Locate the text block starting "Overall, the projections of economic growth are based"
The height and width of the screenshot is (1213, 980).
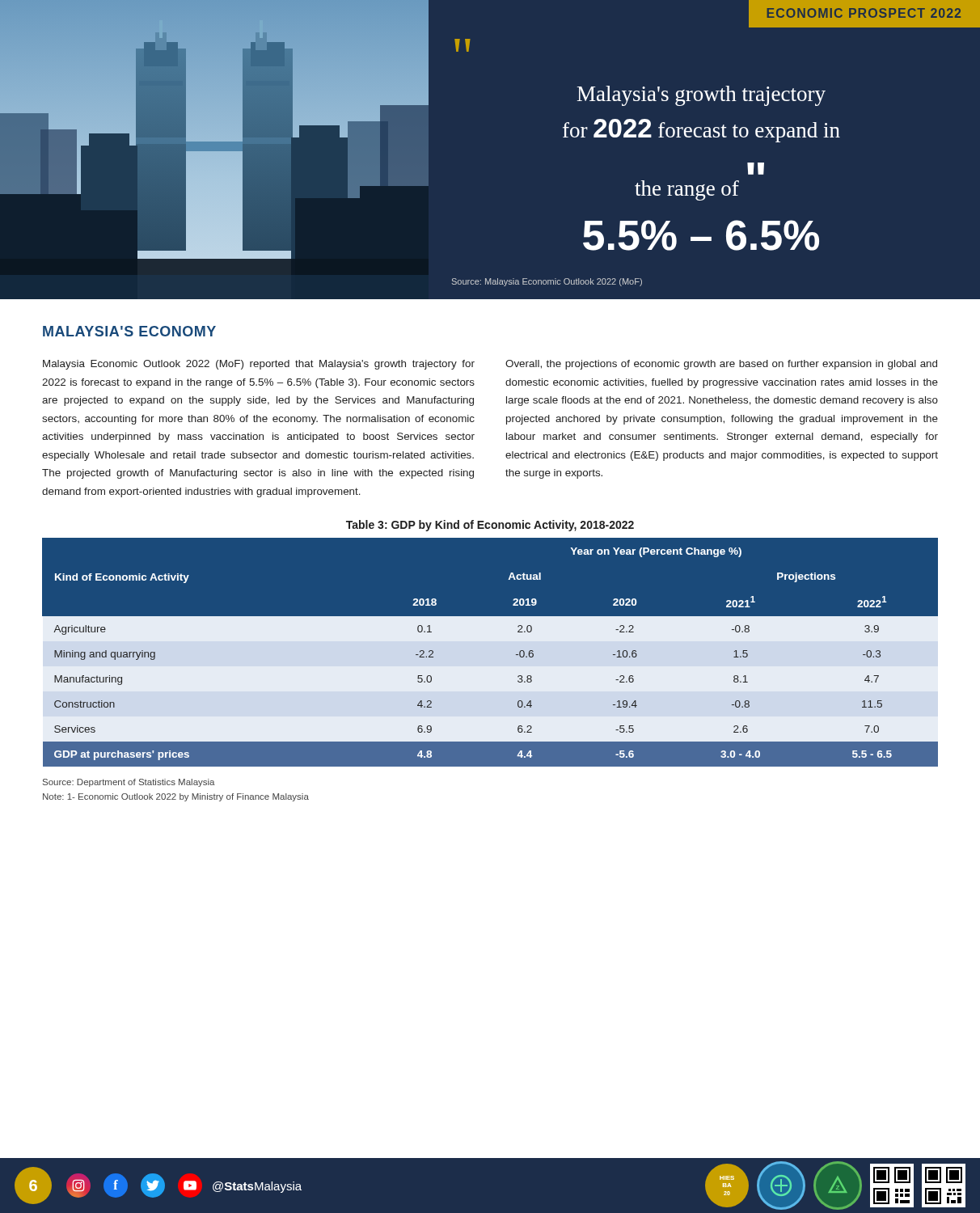pos(722,418)
